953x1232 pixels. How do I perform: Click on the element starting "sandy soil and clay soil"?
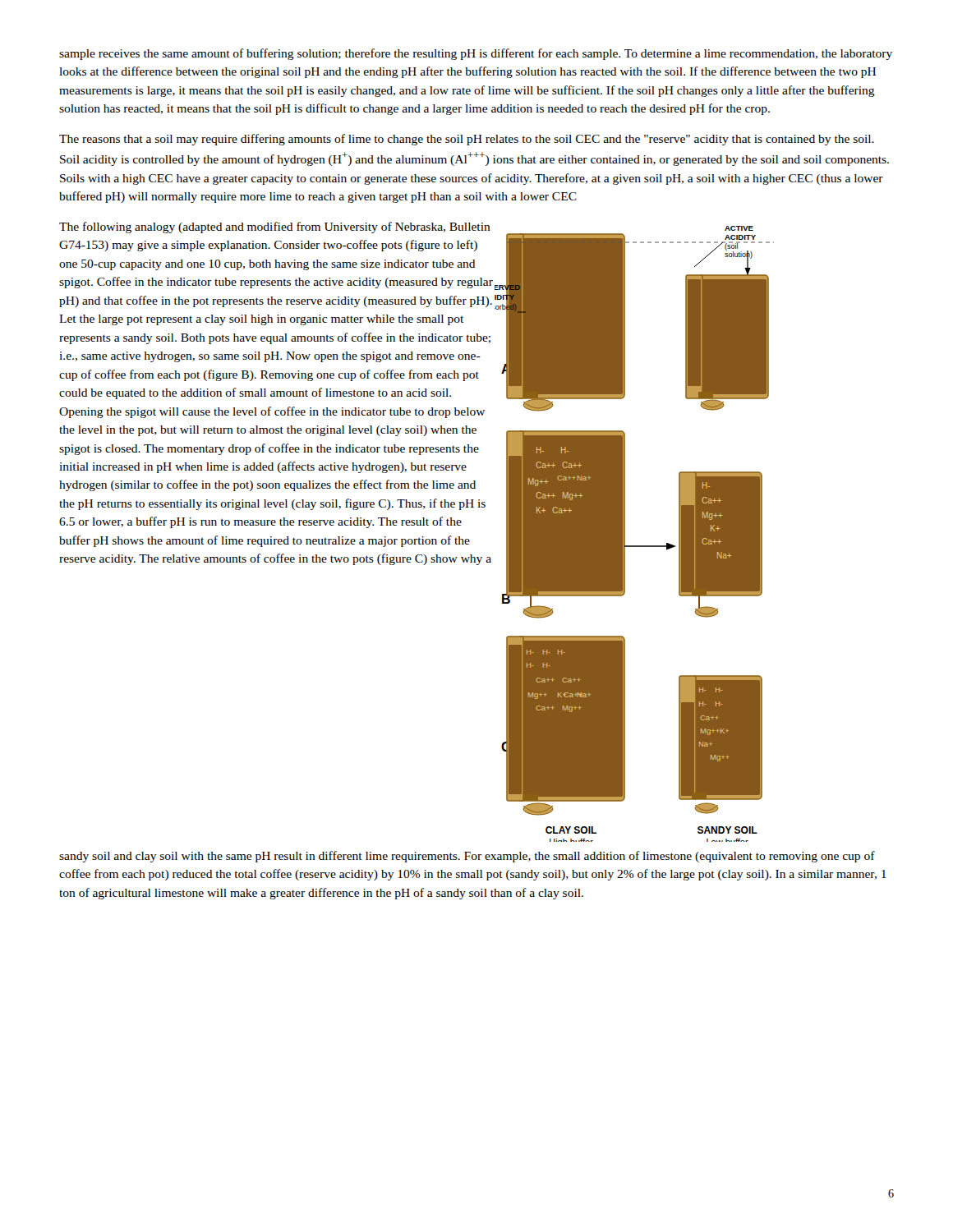(x=473, y=874)
